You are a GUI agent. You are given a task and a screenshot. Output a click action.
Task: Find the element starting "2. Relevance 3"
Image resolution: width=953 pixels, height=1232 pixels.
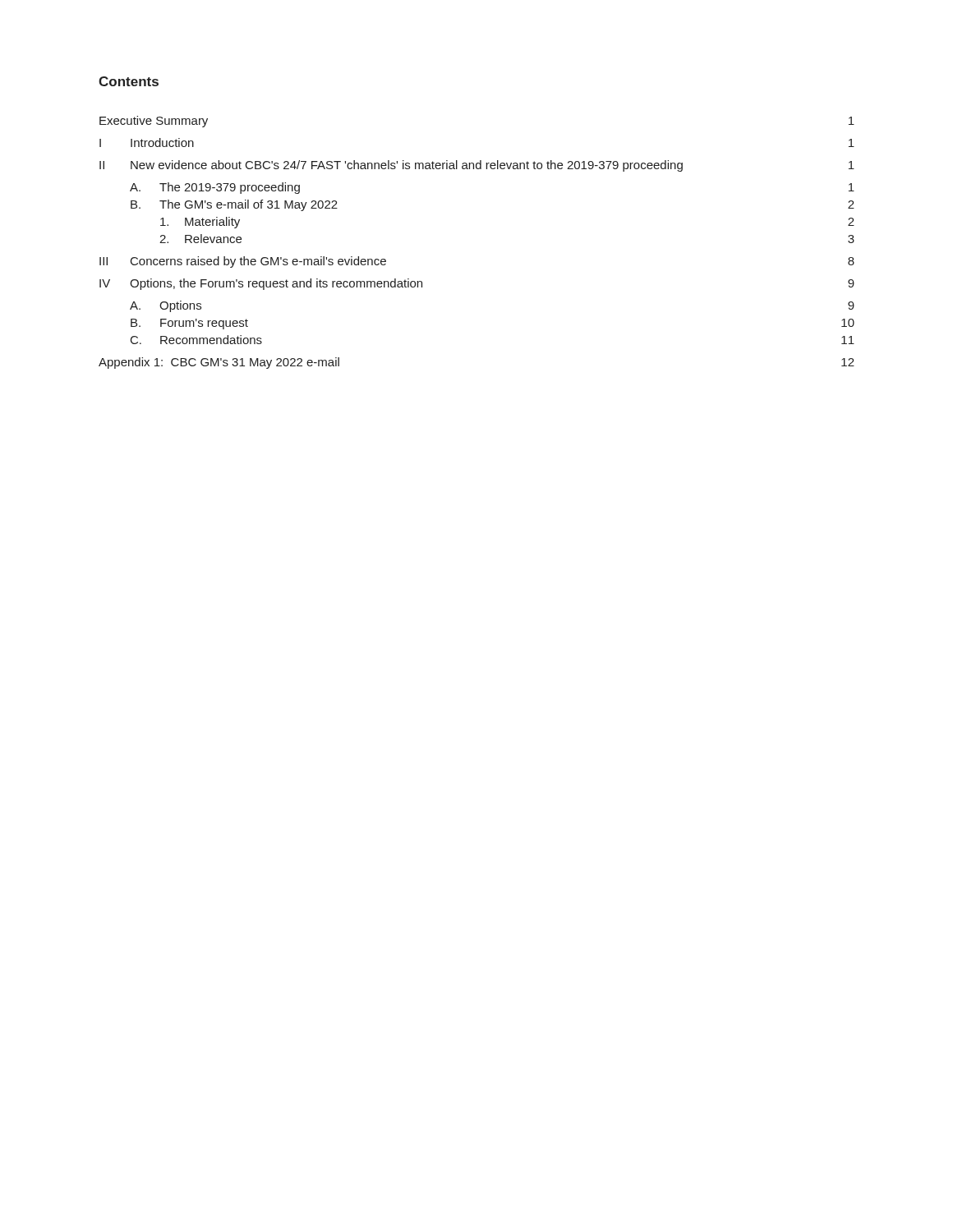pyautogui.click(x=212, y=239)
